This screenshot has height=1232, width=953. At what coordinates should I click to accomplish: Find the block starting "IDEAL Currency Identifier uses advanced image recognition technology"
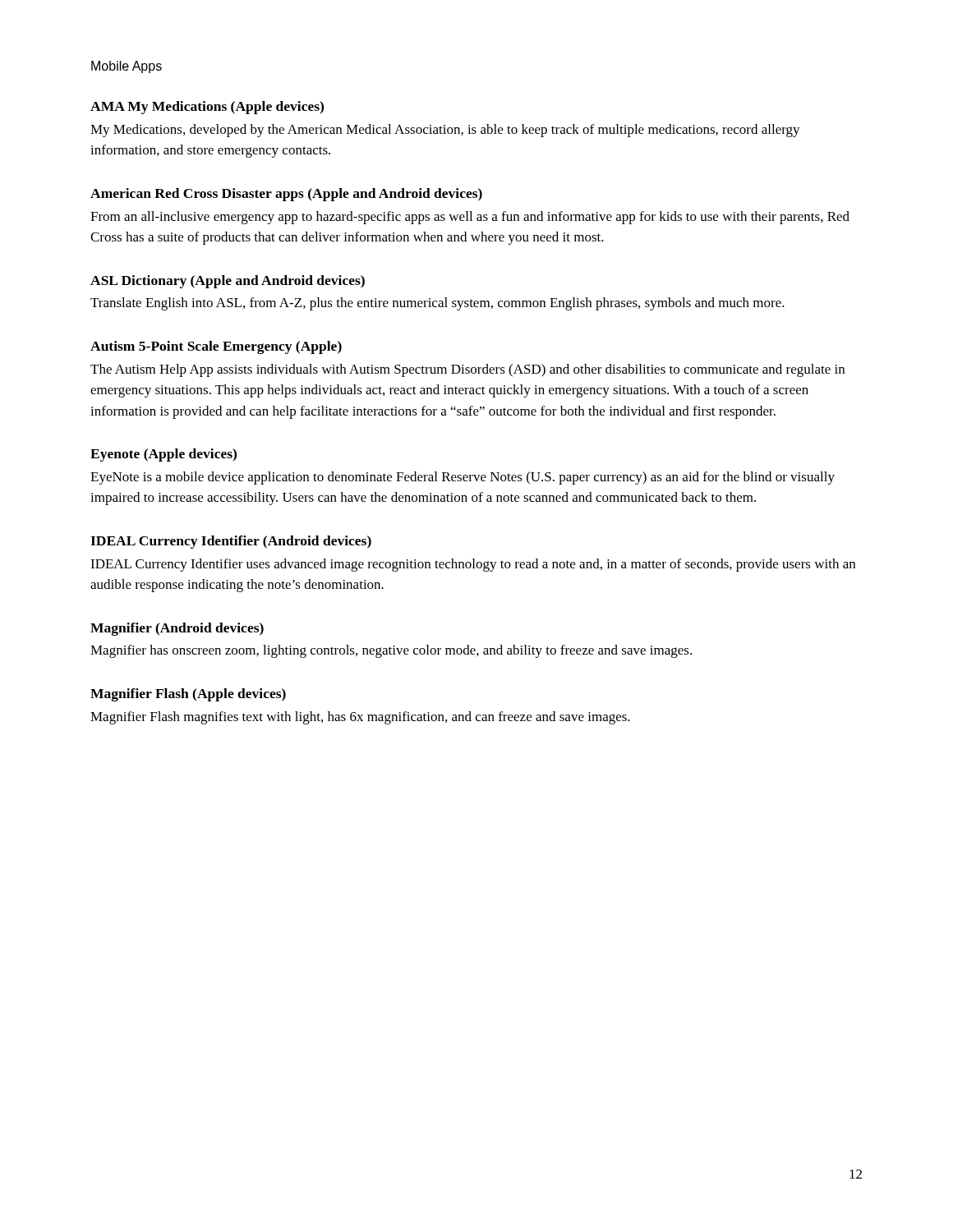473,574
